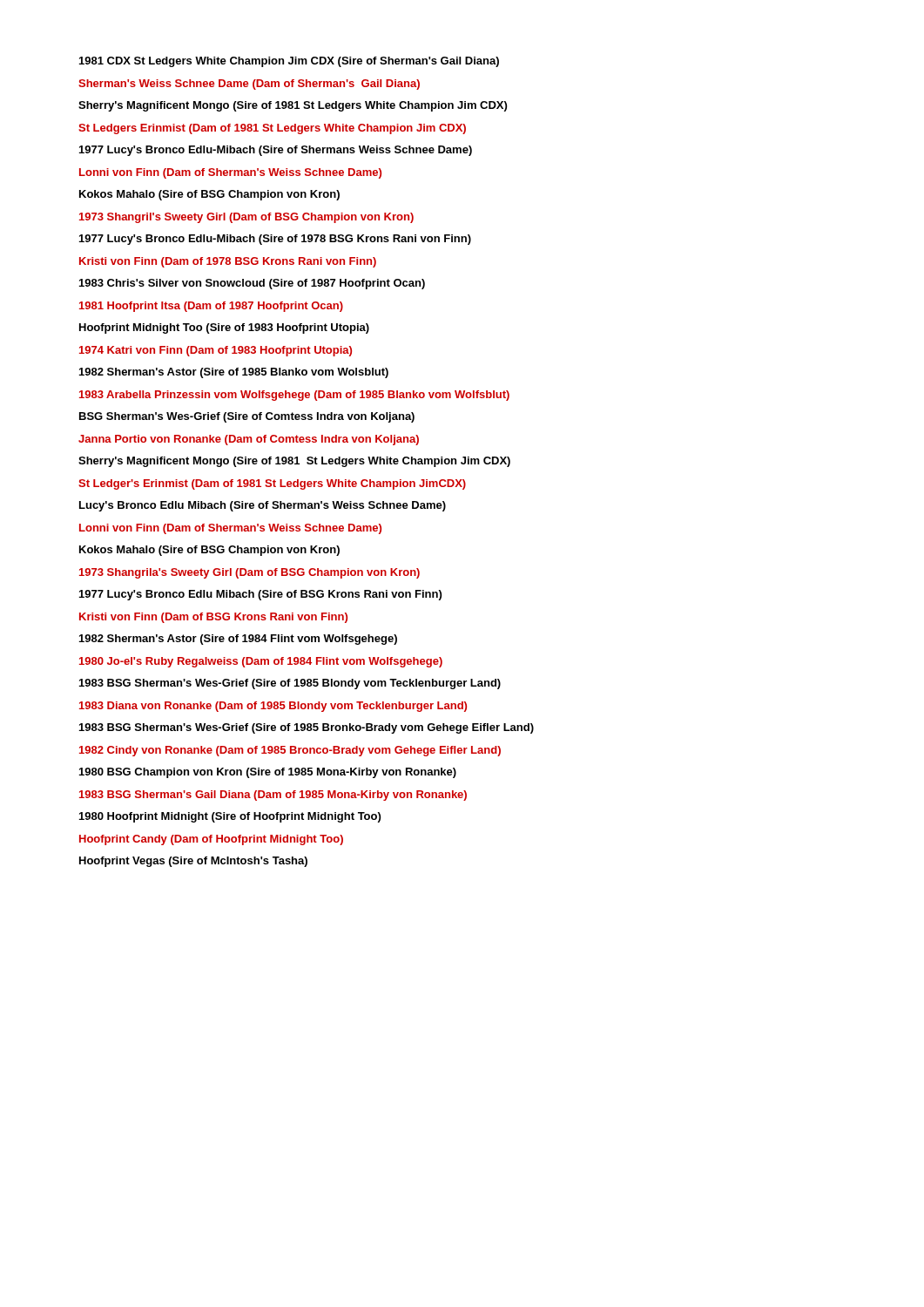This screenshot has height=1307, width=924.
Task: Locate the list item that says "1974 Katri von Finn (Dam"
Action: (216, 349)
